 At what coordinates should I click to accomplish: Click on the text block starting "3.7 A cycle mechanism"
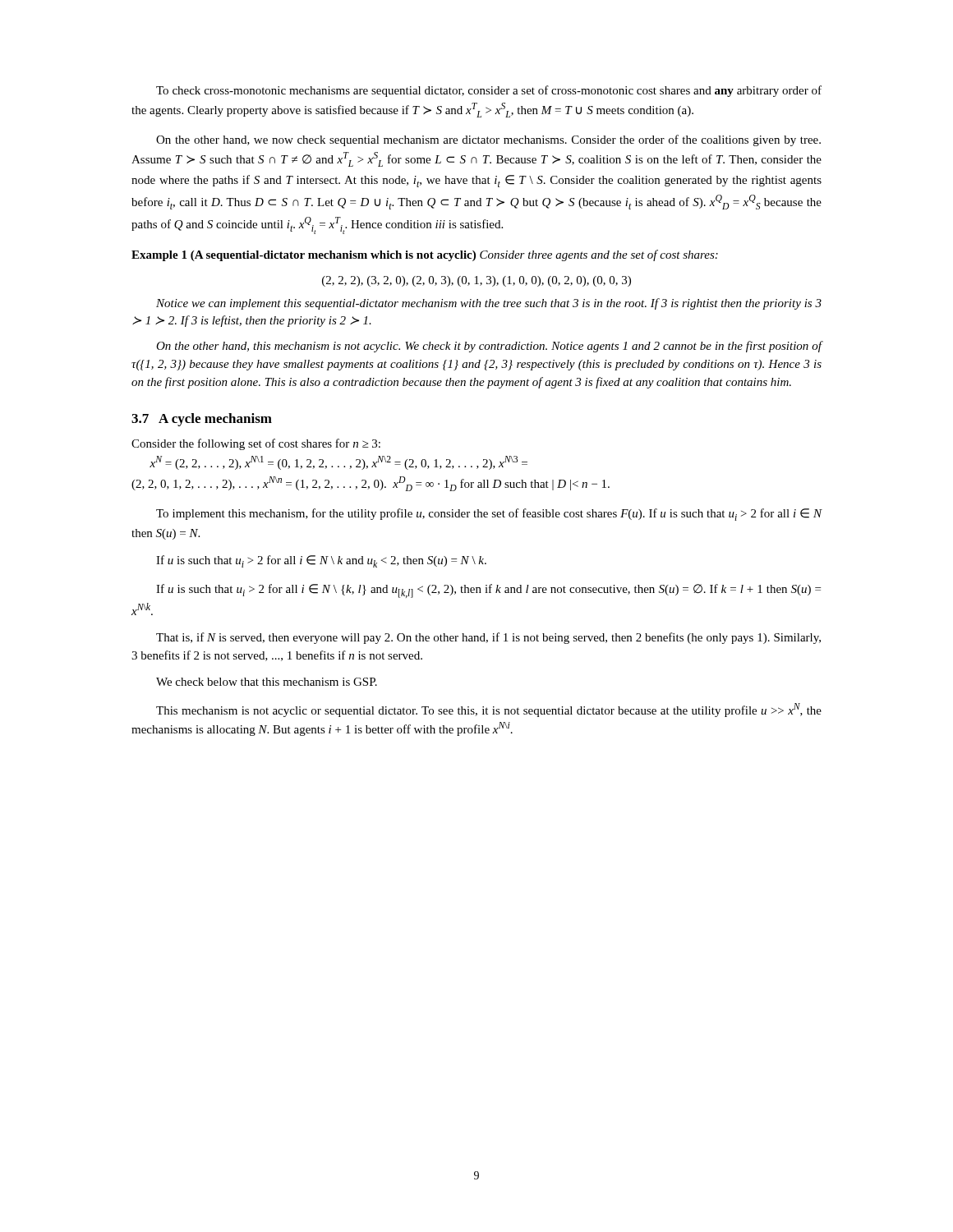202,419
